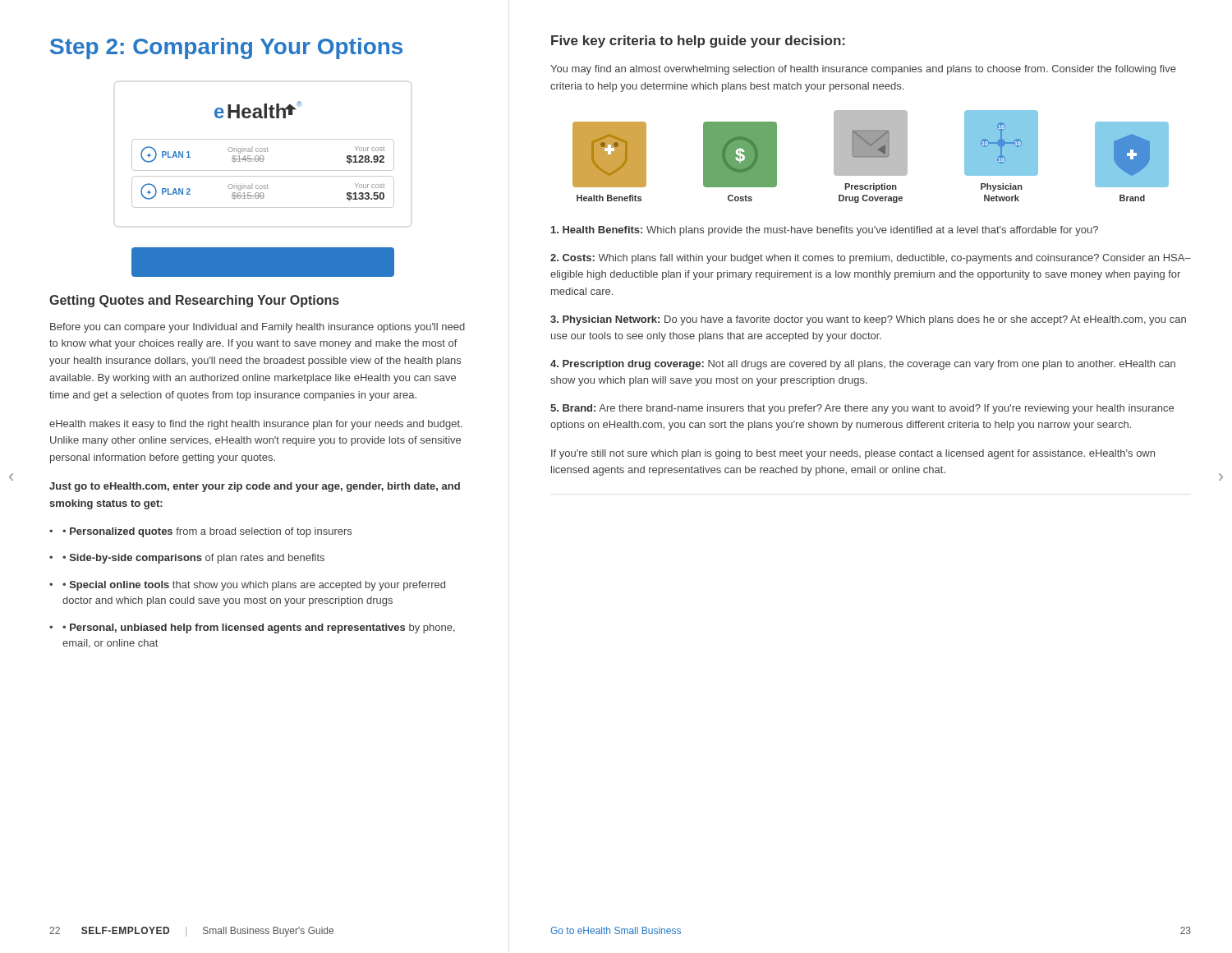The width and height of the screenshot is (1232, 953).
Task: Point to the passage starting "Before you can compare"
Action: 262,361
